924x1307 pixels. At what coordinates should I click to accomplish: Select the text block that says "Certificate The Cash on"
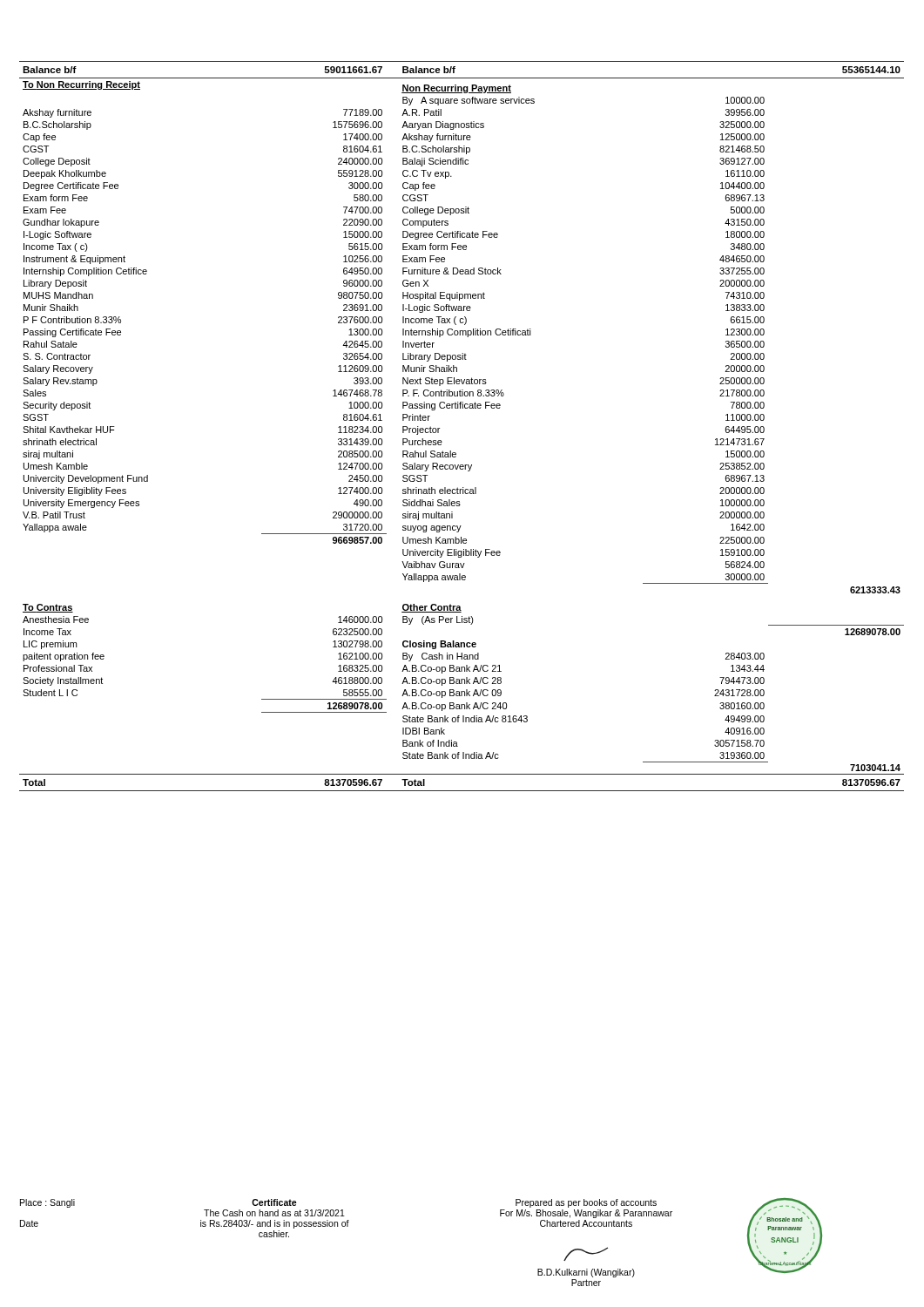click(274, 1218)
